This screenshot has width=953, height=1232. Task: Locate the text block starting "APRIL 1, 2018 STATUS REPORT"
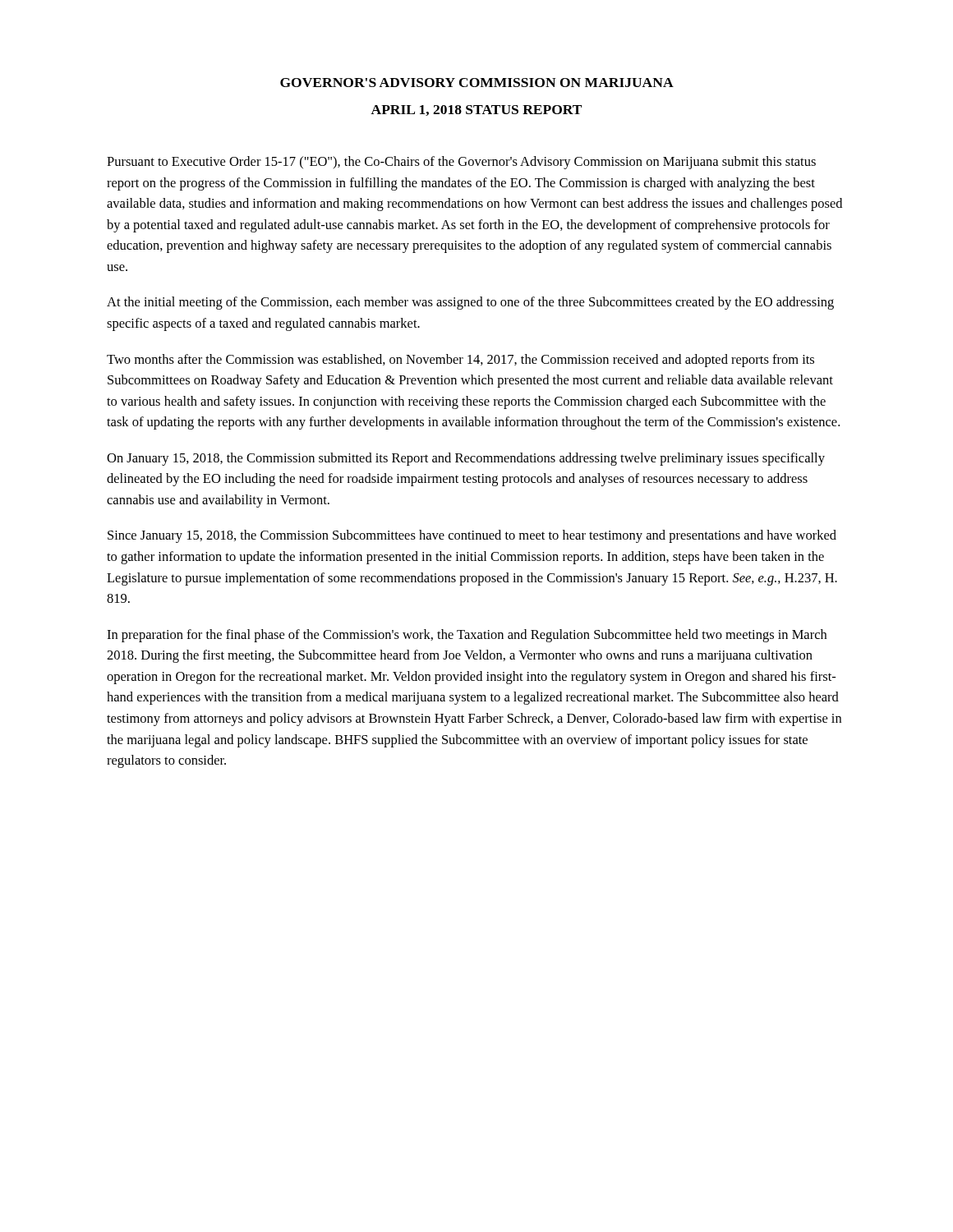(x=476, y=109)
